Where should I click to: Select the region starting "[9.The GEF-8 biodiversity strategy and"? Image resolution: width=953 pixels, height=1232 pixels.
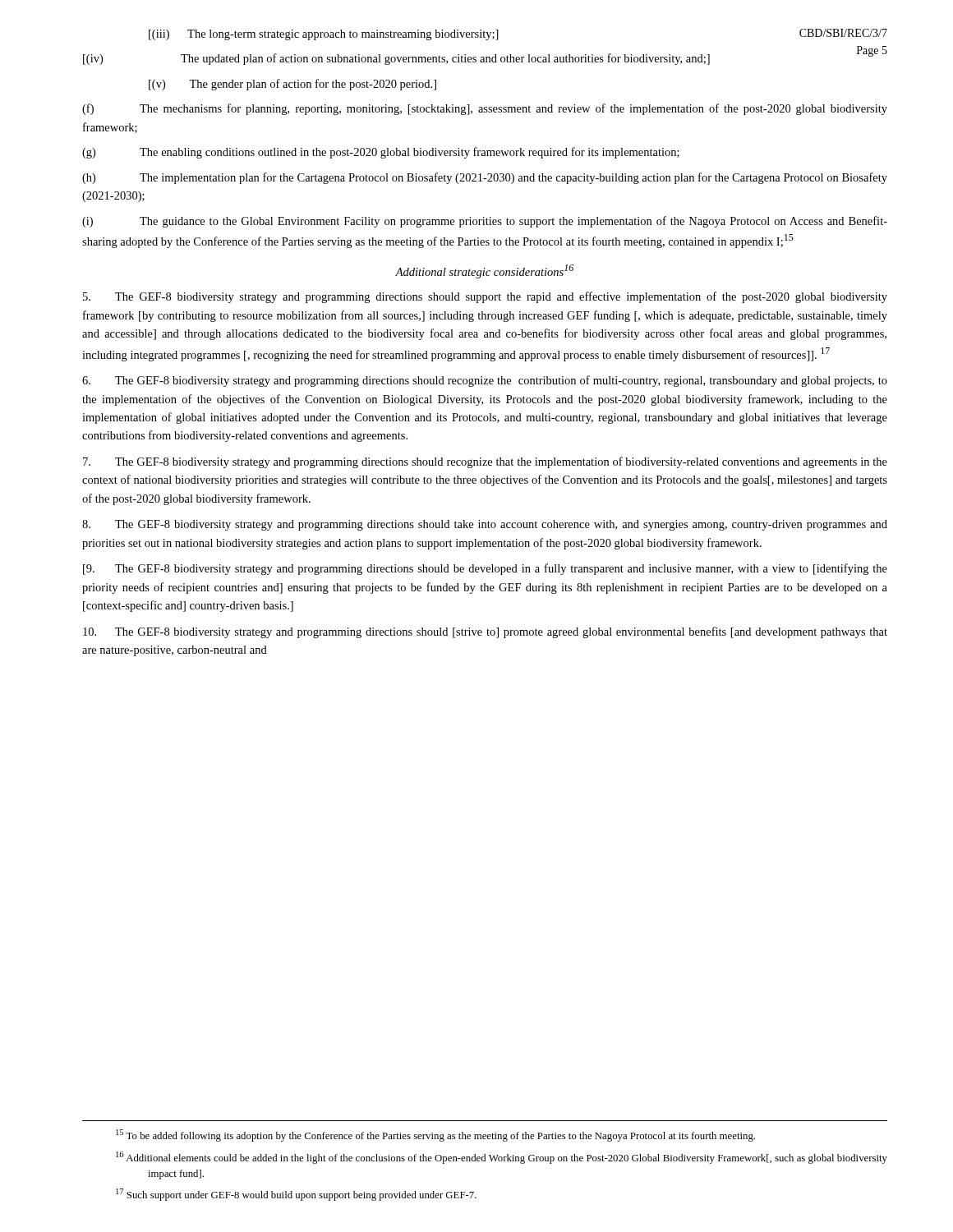point(485,587)
